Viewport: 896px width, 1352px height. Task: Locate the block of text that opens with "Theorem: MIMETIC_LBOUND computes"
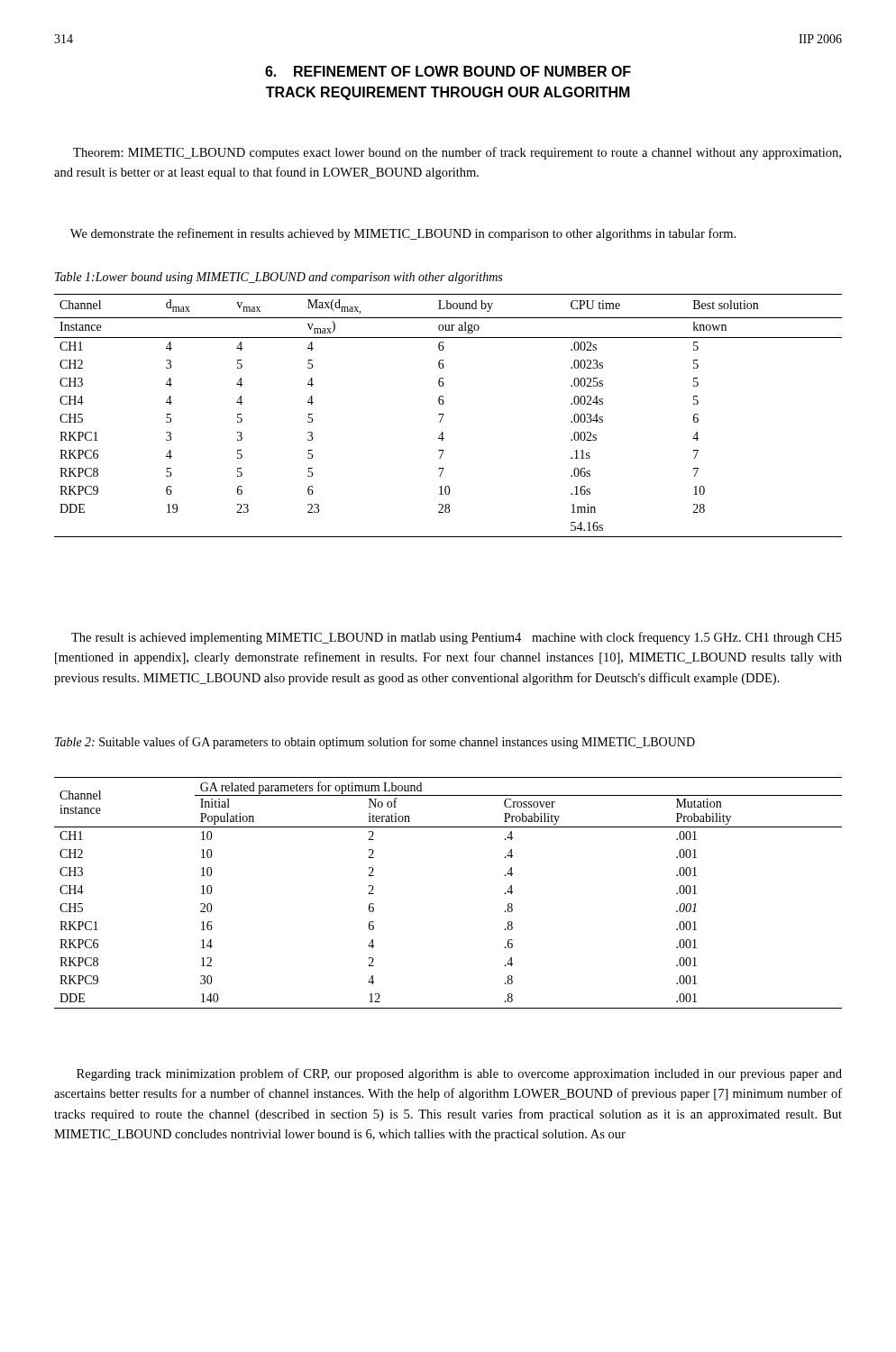tap(448, 162)
